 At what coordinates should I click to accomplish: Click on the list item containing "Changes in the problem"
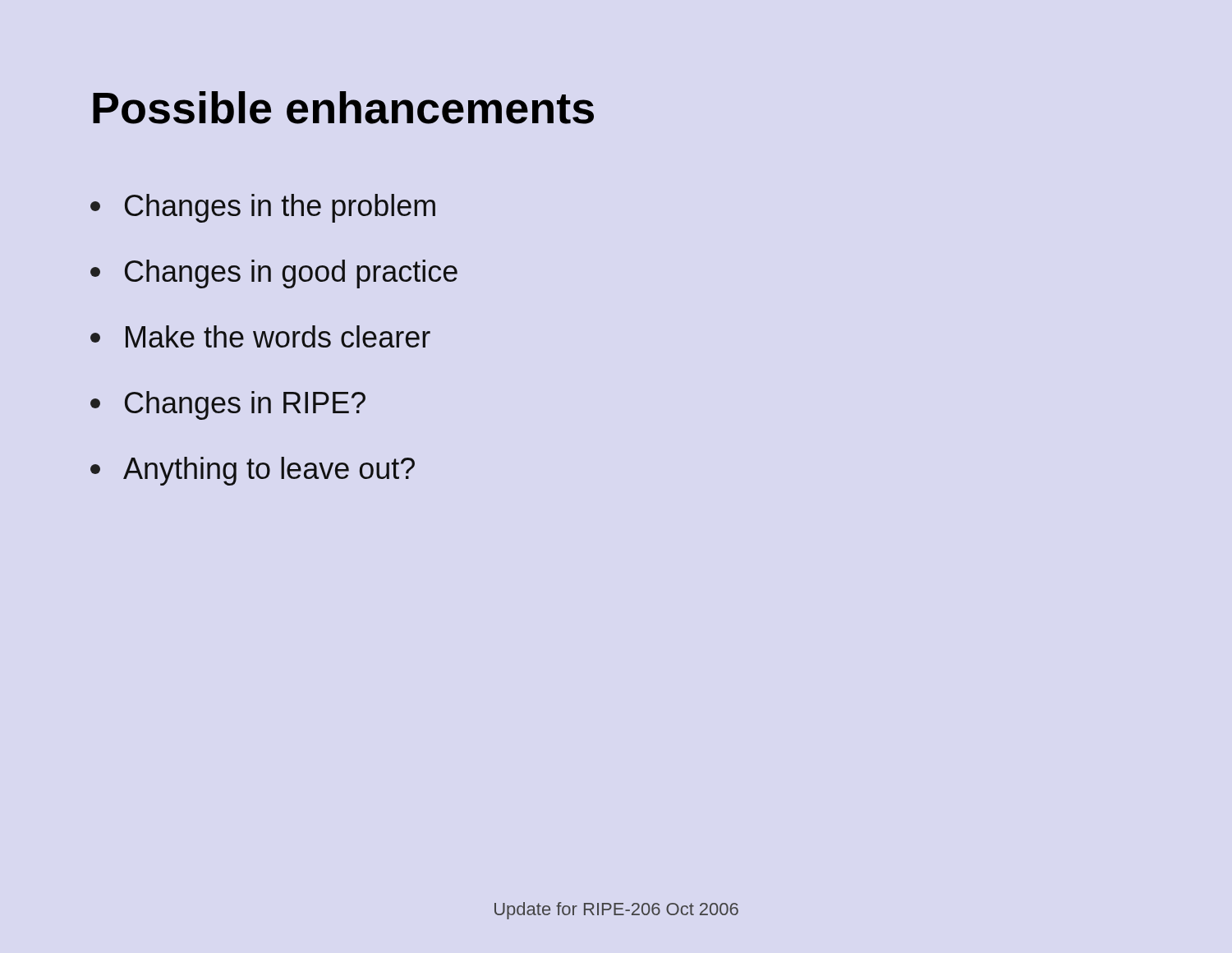[264, 206]
